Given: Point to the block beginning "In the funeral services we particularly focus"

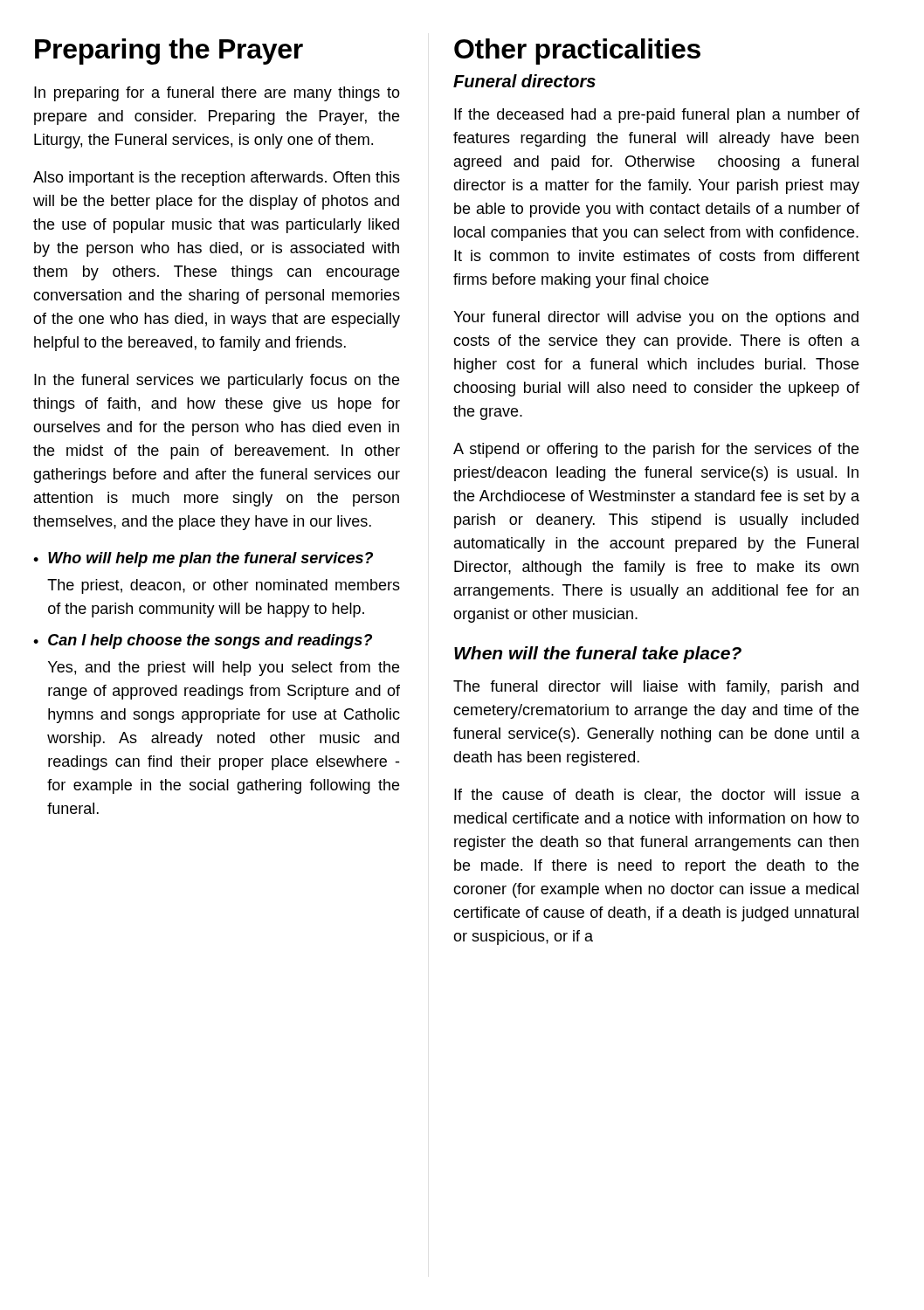Looking at the screenshot, I should coord(217,450).
